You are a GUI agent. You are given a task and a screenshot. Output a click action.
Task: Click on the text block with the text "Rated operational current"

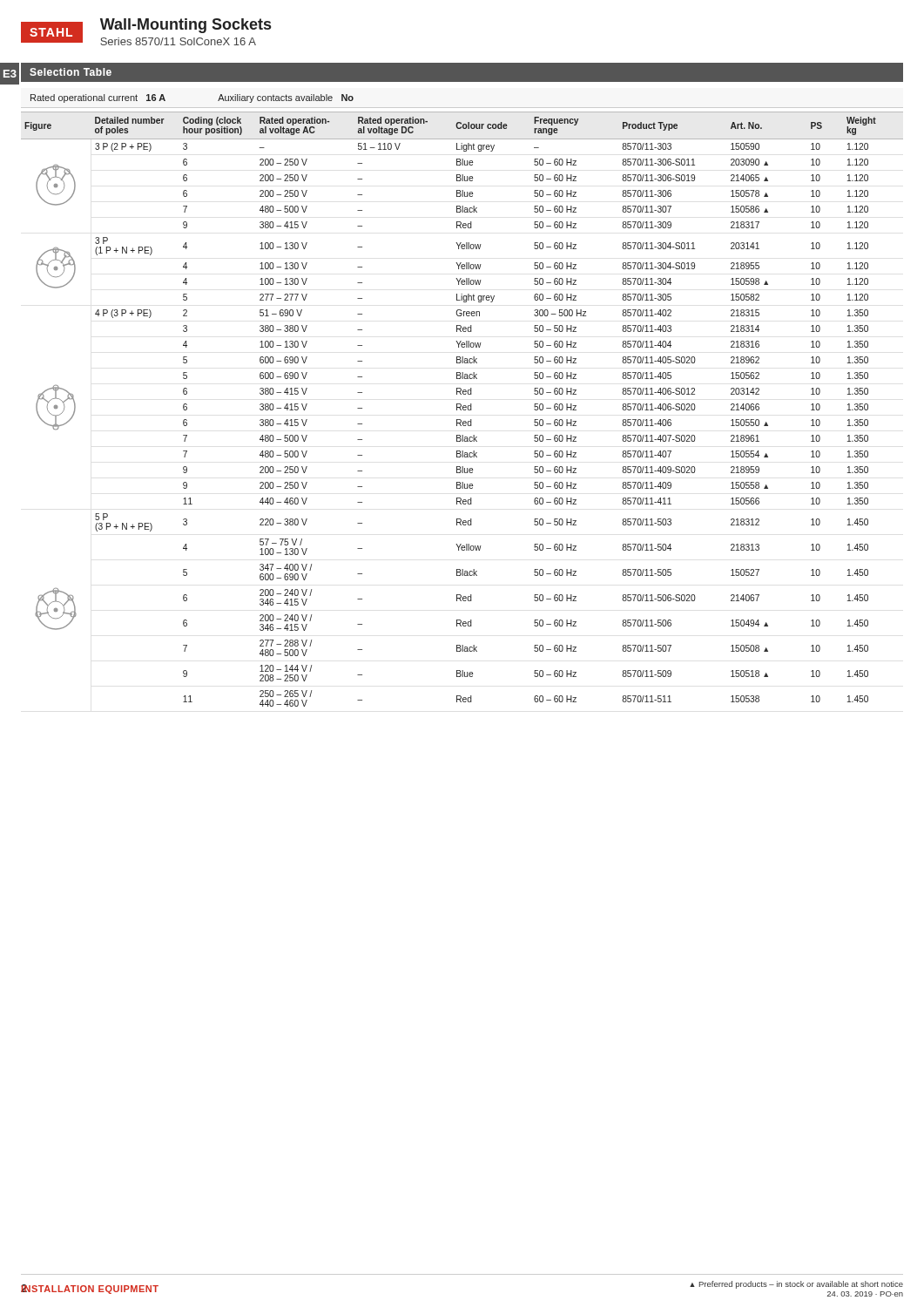(x=99, y=98)
